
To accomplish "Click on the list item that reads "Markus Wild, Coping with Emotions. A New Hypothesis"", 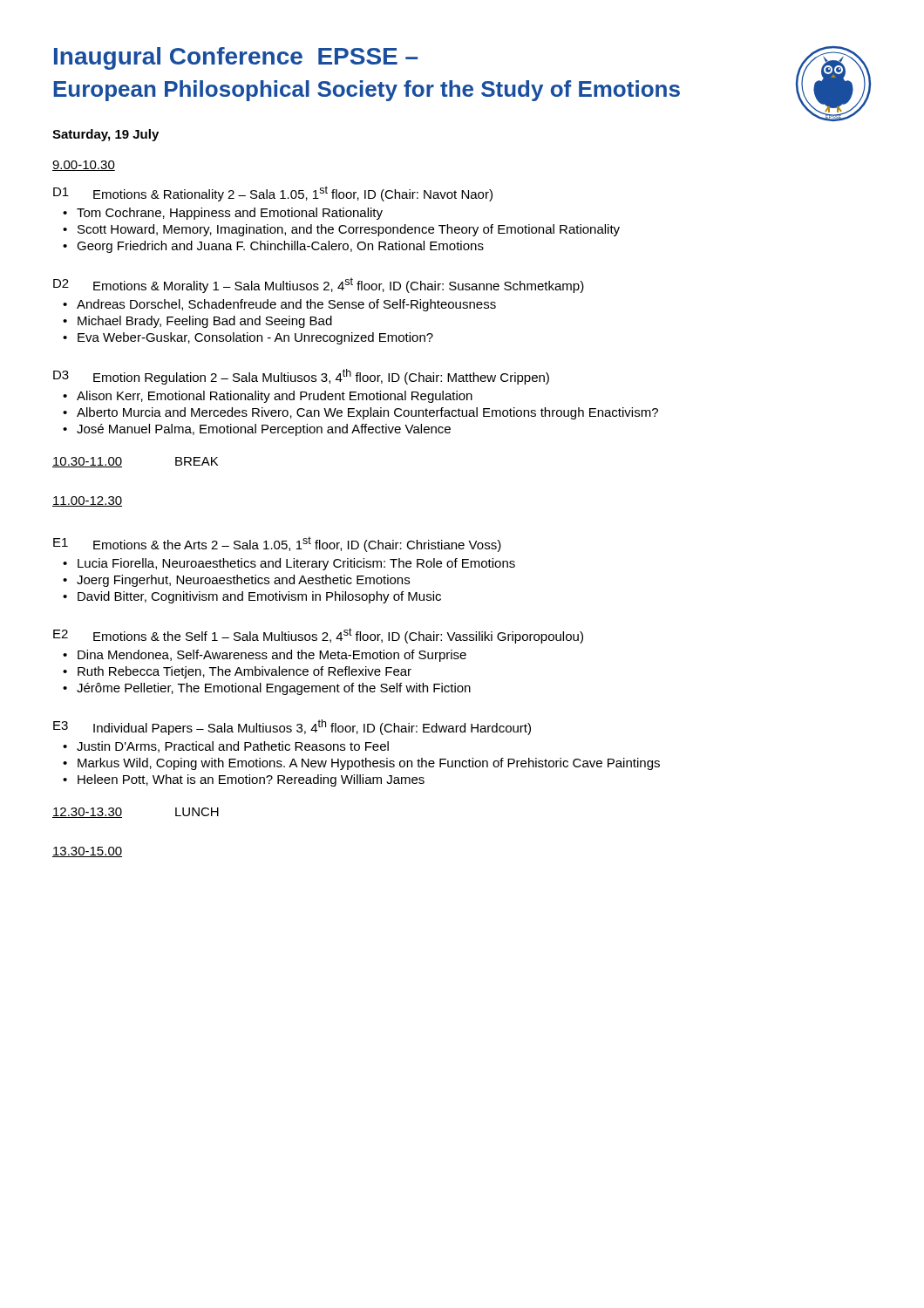I will [x=368, y=763].
